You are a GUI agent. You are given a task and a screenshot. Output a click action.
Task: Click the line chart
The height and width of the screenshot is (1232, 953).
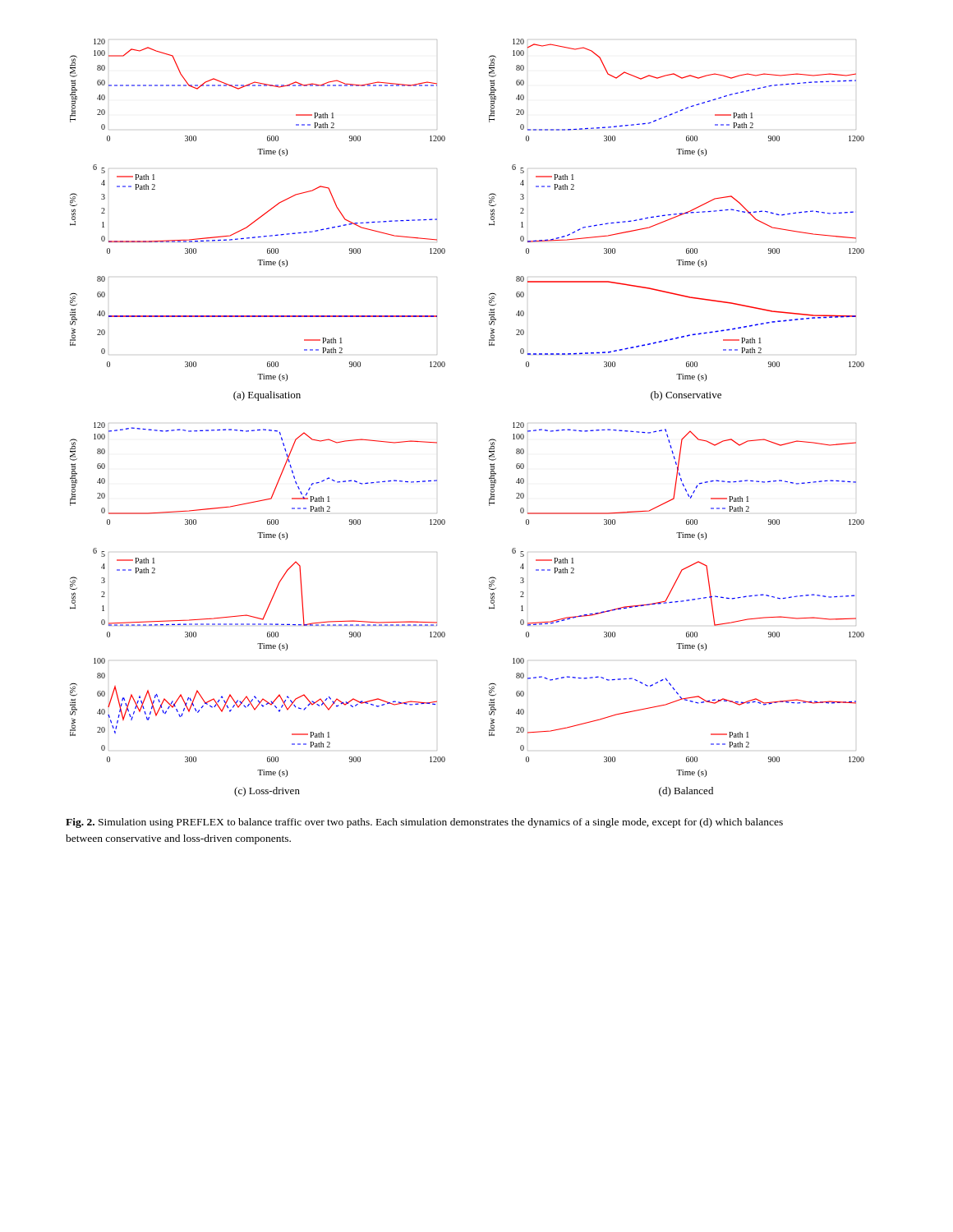(x=476, y=221)
